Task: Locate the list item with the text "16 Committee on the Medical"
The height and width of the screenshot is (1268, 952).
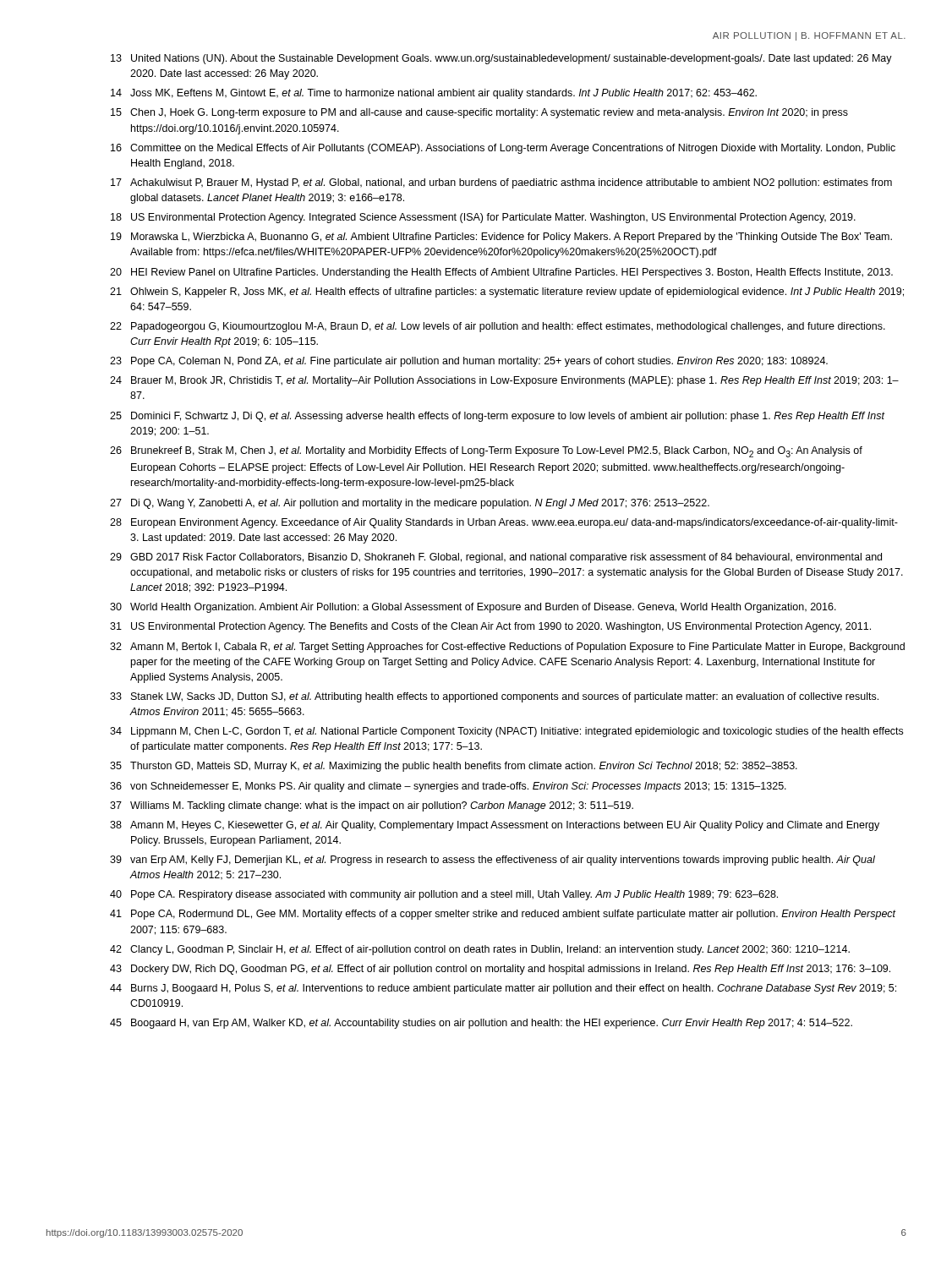Action: tap(499, 155)
